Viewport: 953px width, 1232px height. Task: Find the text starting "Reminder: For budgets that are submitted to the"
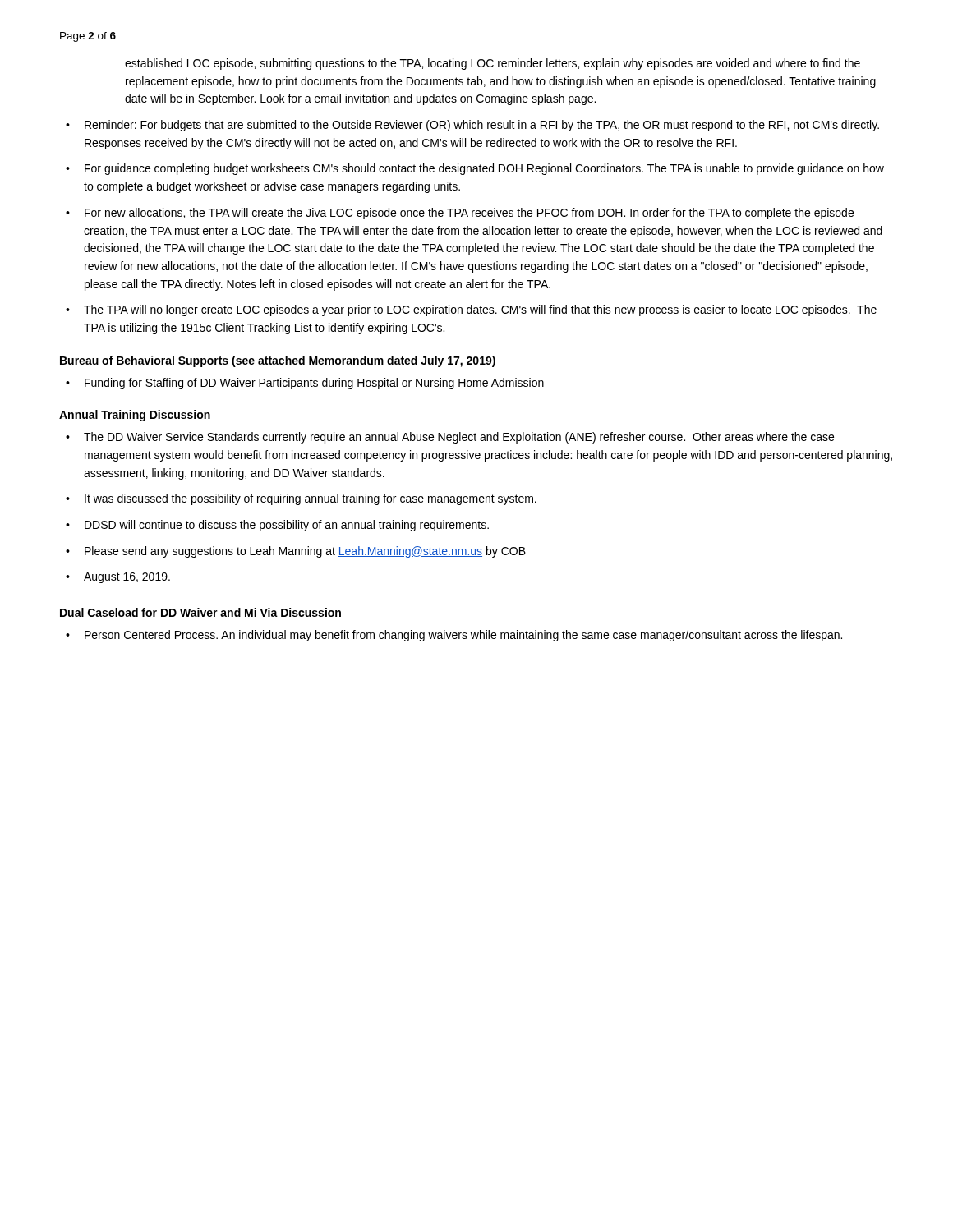pyautogui.click(x=482, y=134)
